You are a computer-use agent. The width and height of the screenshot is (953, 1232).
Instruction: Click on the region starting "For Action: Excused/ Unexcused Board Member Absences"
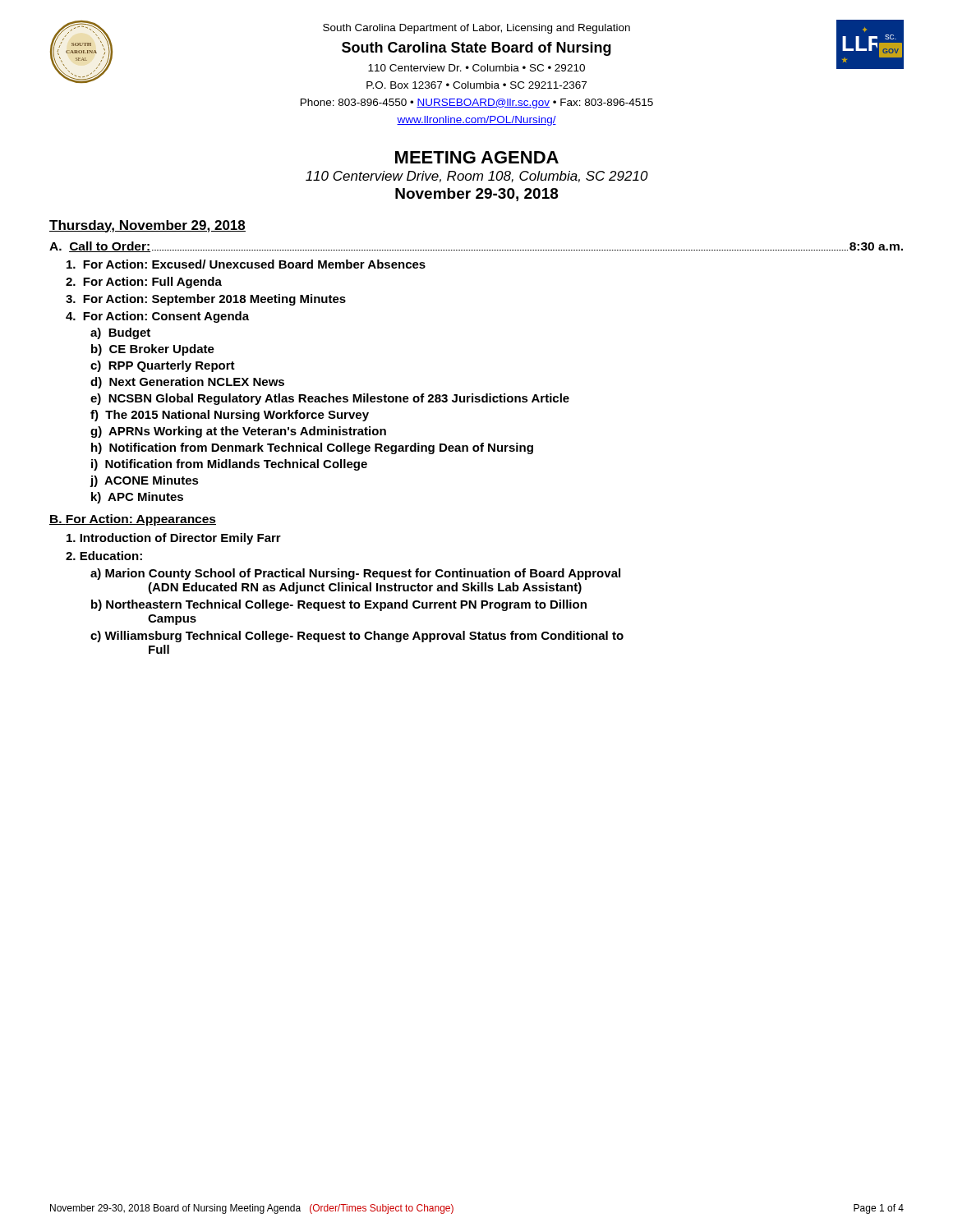tap(246, 264)
